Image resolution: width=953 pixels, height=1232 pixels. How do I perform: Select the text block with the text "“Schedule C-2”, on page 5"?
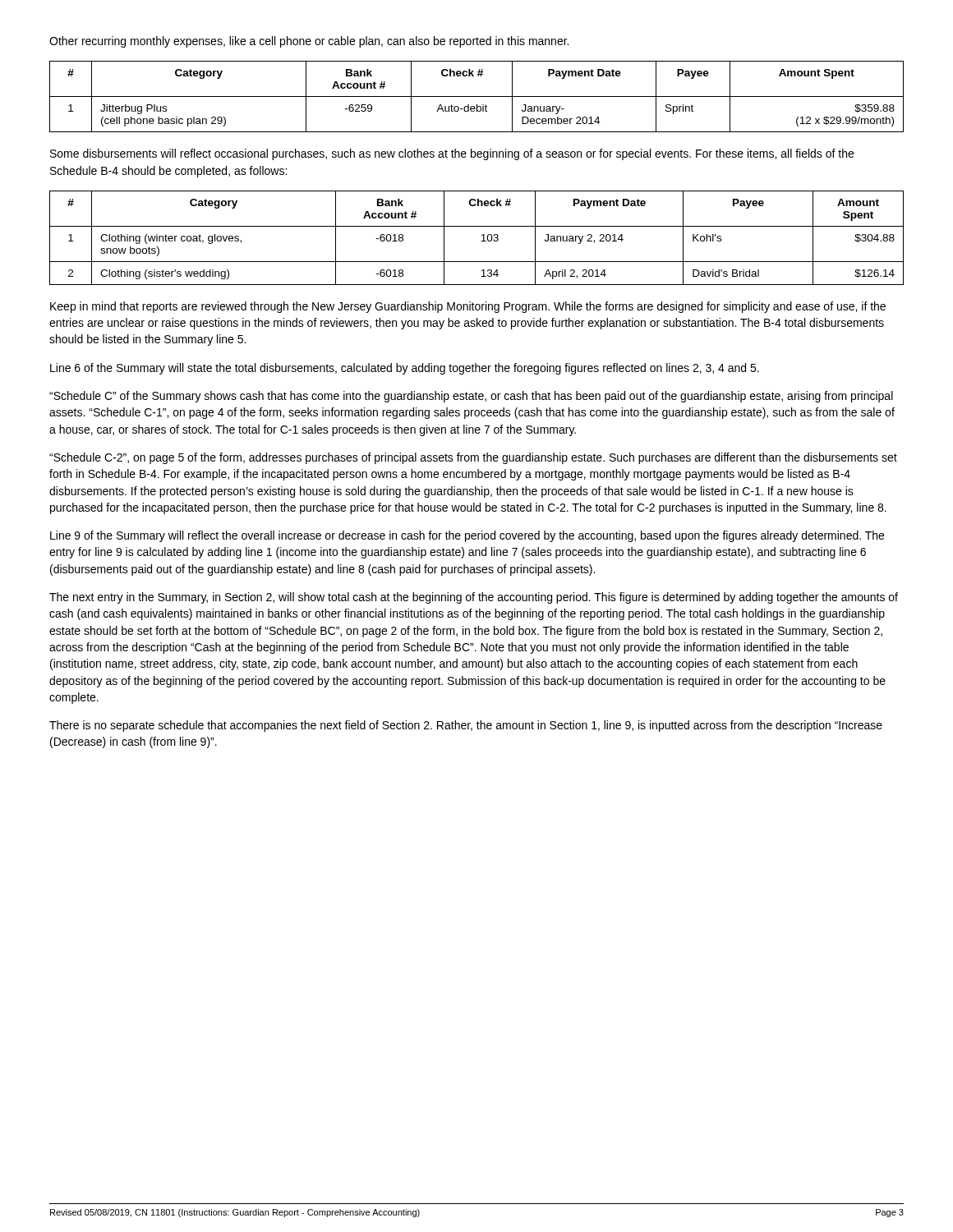pyautogui.click(x=473, y=482)
